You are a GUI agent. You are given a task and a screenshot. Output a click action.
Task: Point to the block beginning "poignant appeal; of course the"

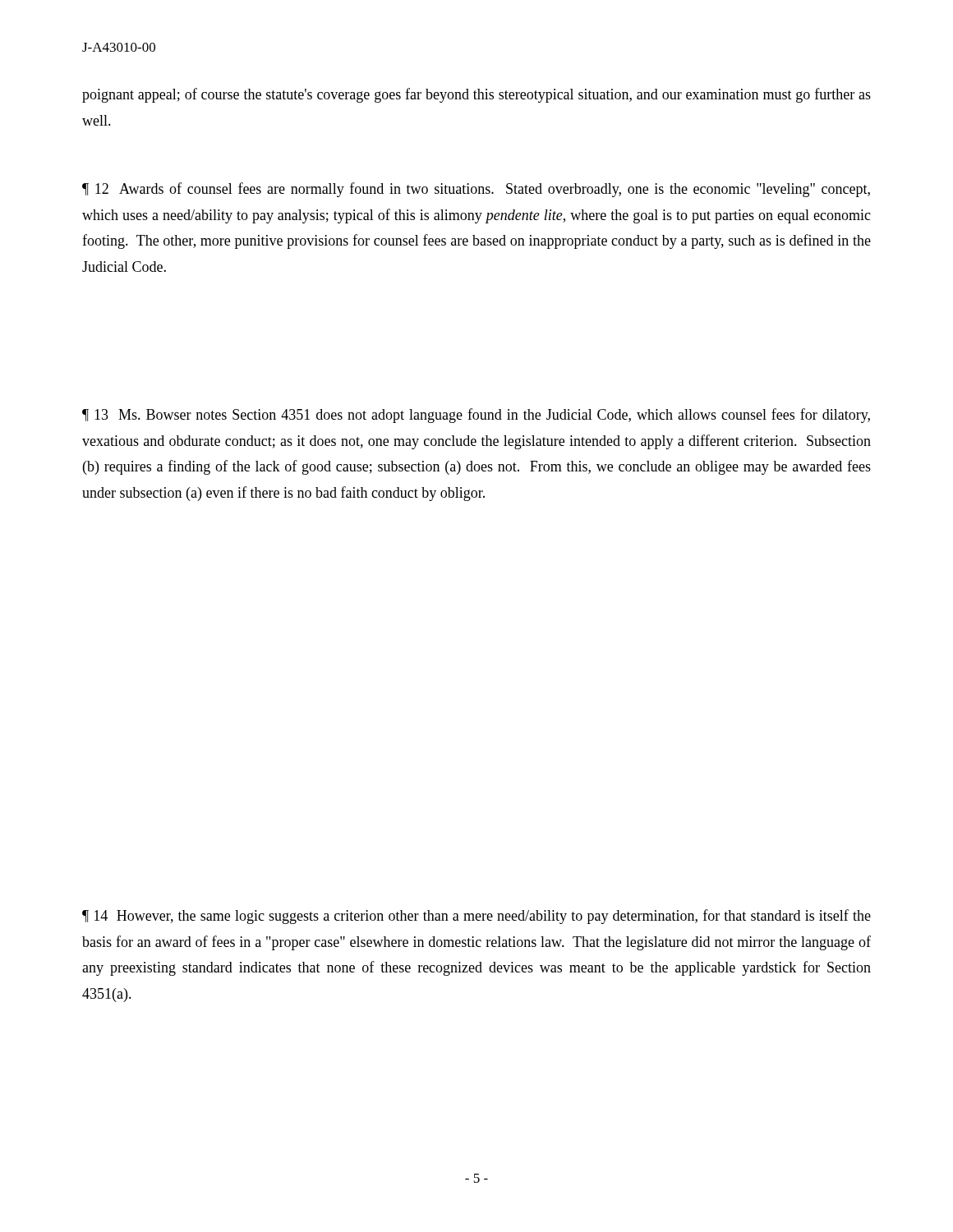point(476,107)
